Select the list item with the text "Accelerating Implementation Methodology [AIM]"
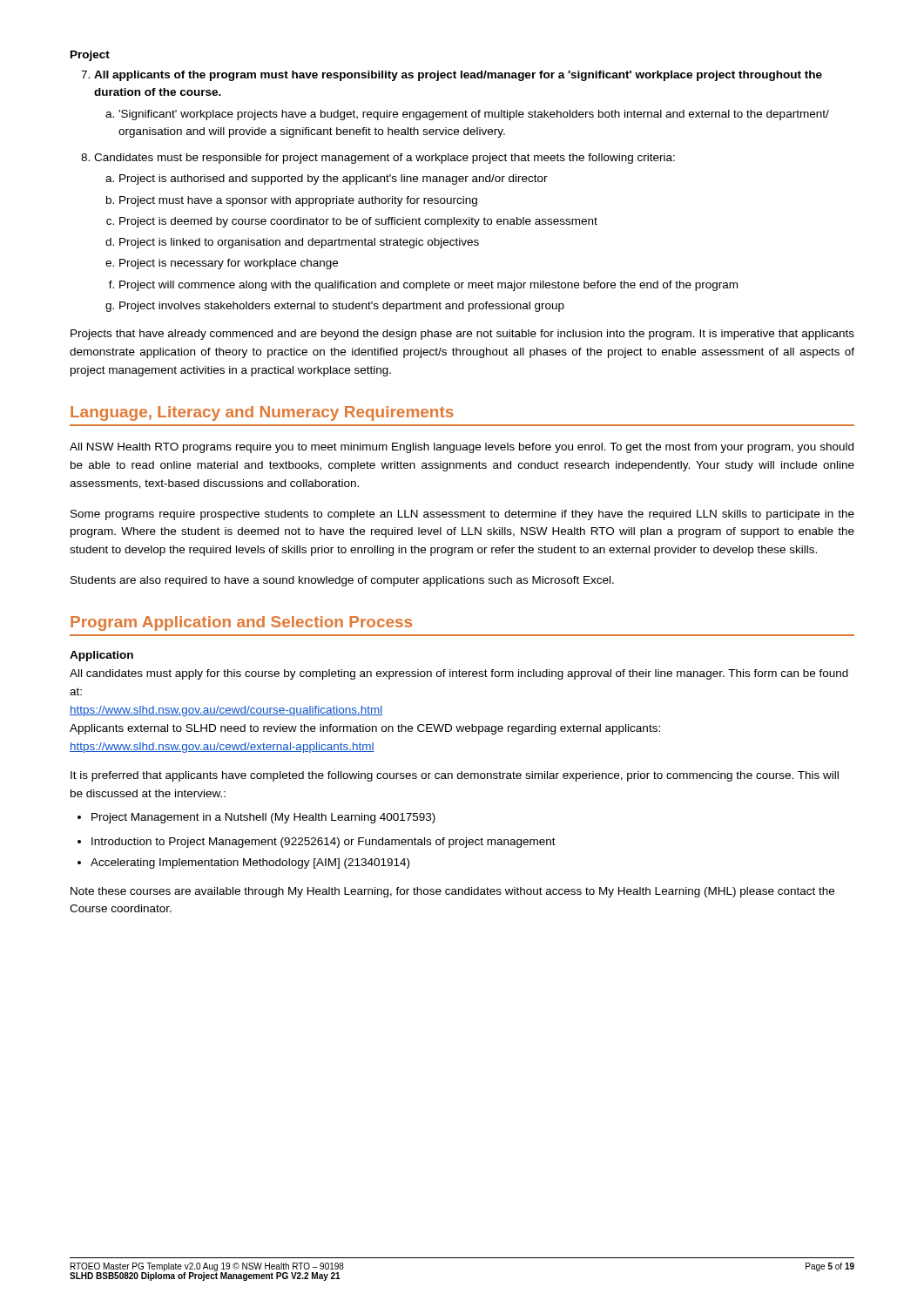Viewport: 924px width, 1307px height. [243, 863]
